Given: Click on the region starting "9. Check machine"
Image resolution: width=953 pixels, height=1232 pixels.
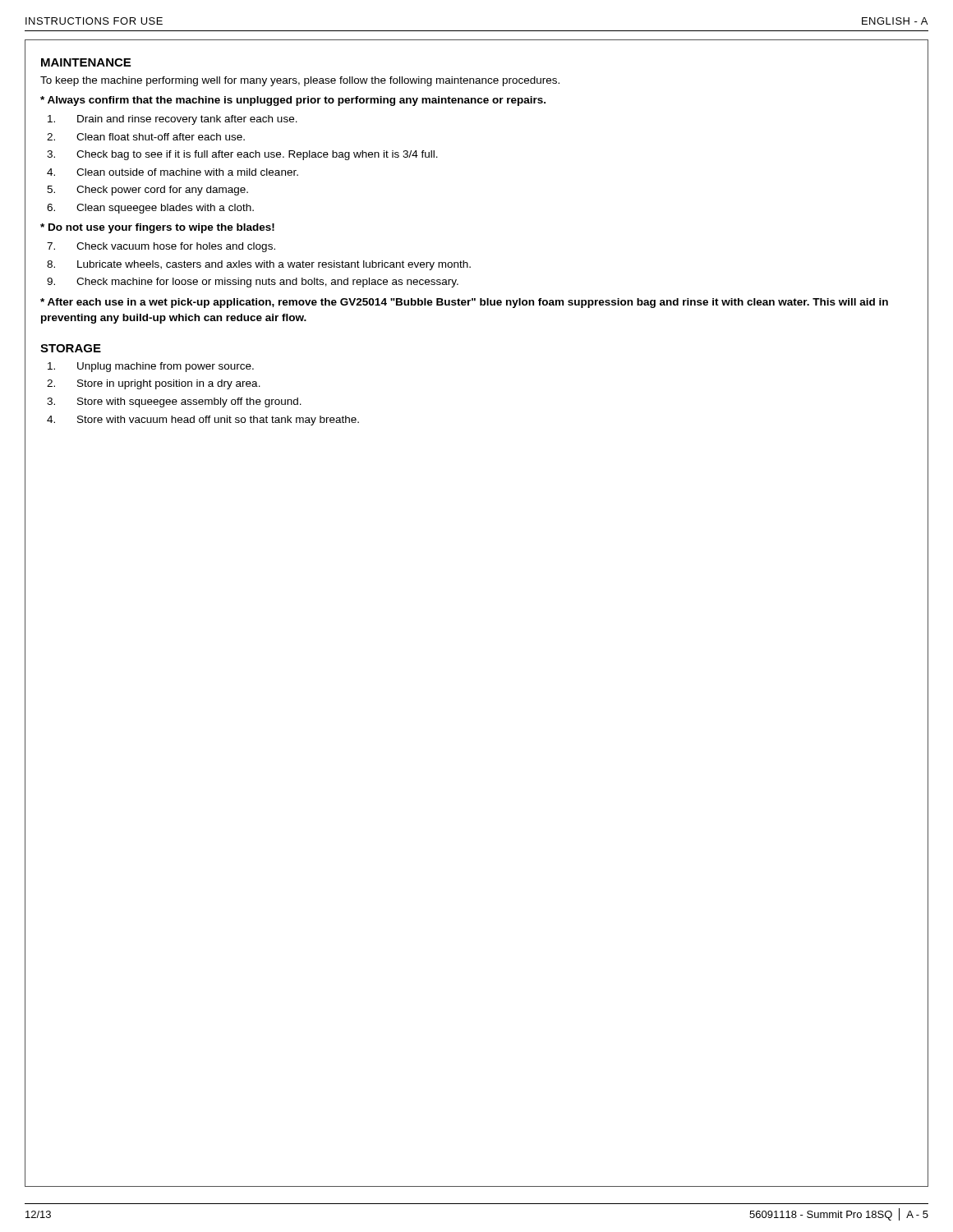Looking at the screenshot, I should [x=253, y=283].
